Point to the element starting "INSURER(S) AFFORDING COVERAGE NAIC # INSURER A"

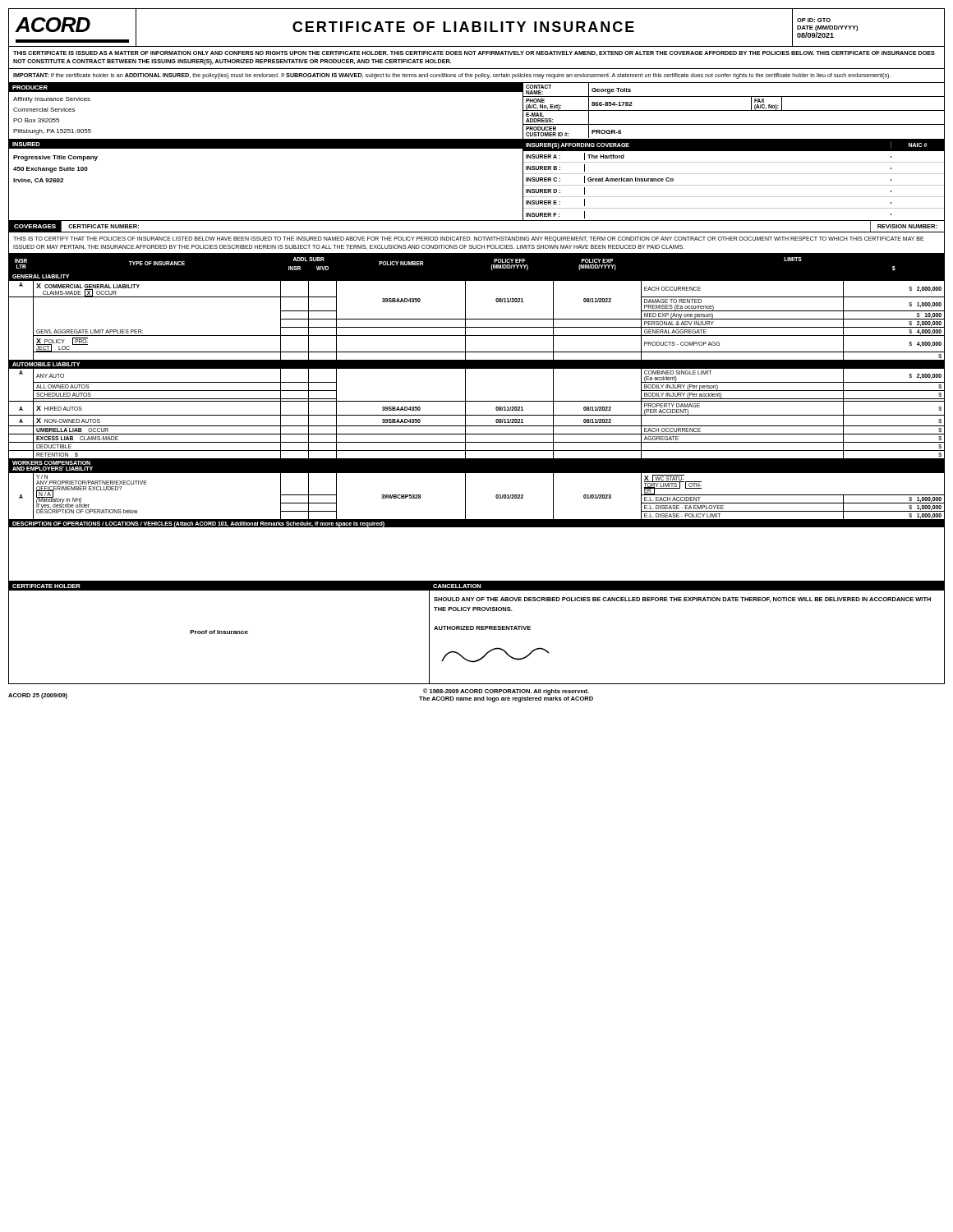click(734, 180)
